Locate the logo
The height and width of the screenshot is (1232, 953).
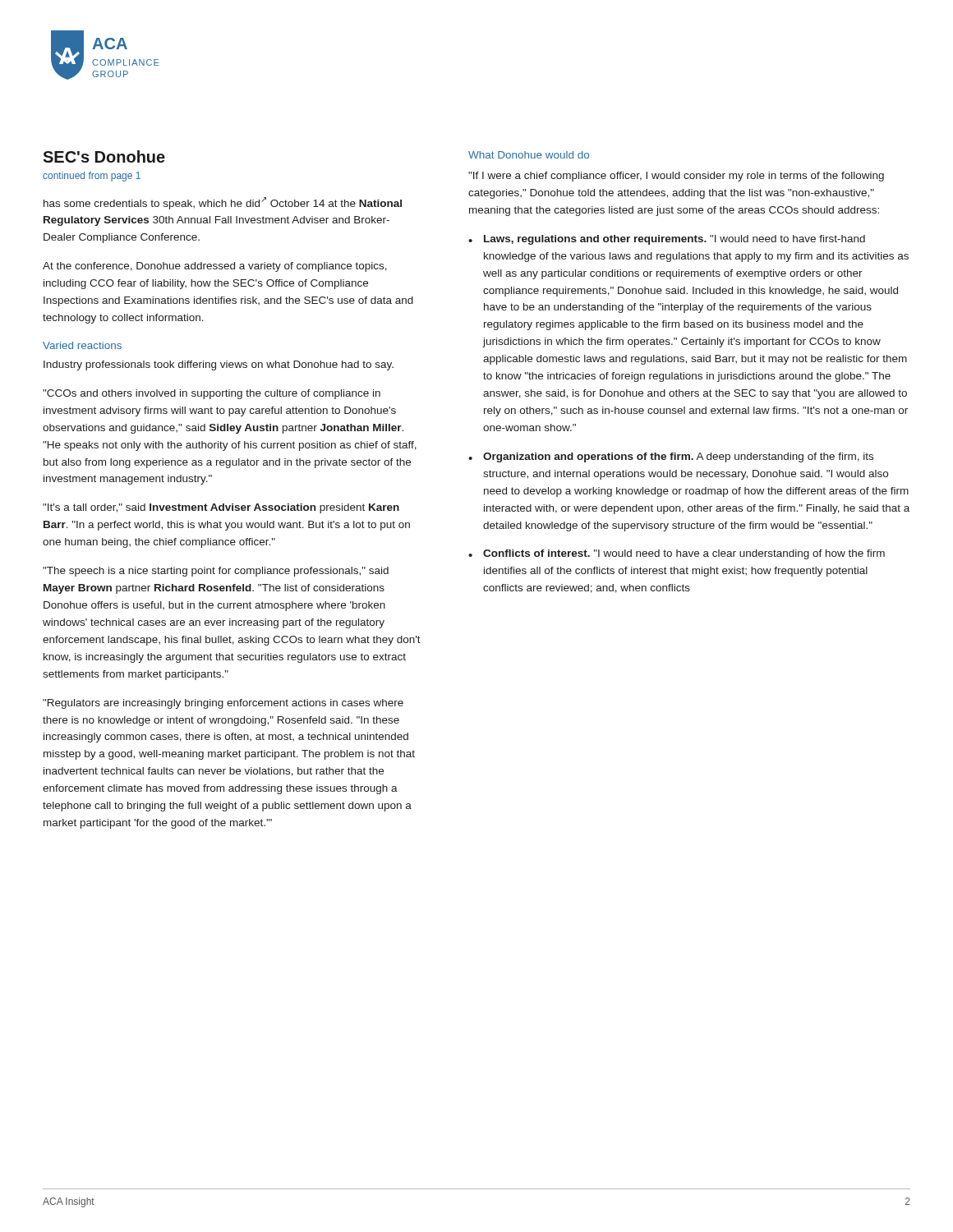click(x=125, y=56)
